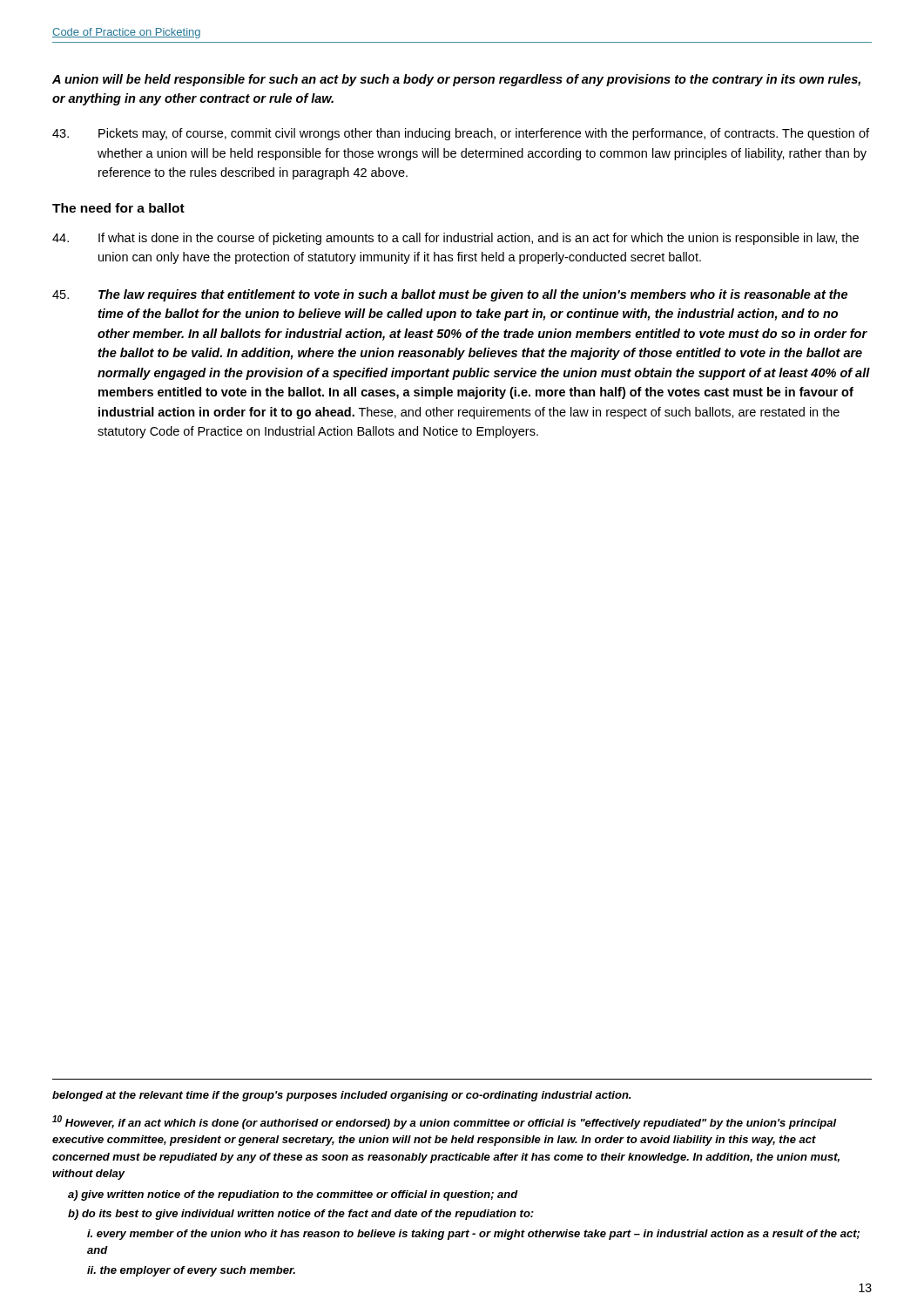Screen dimensions: 1307x924
Task: Locate the element starting "Pickets may, of course, commit civil wrongs other"
Action: click(462, 154)
